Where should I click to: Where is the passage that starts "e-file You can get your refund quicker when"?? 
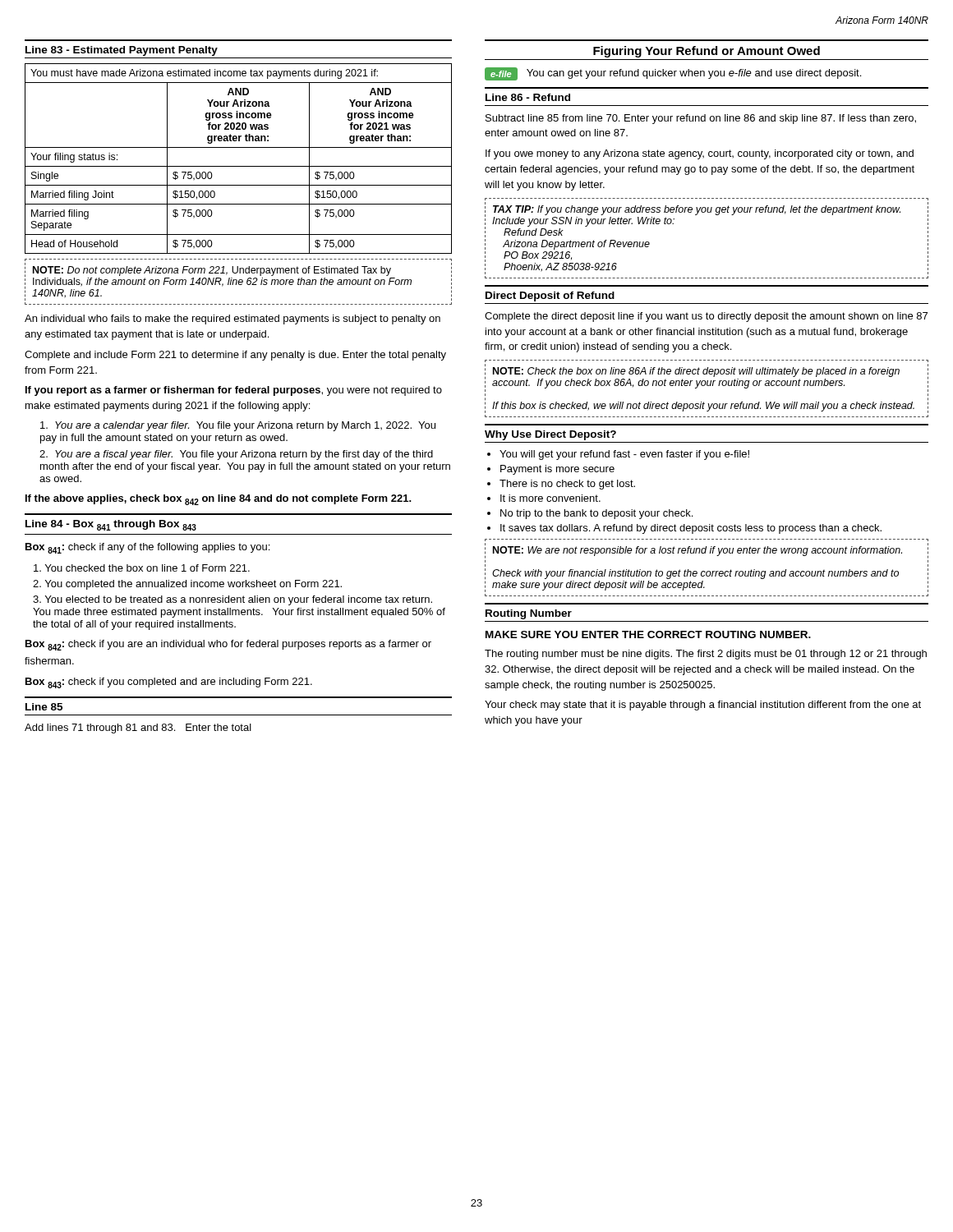673,73
